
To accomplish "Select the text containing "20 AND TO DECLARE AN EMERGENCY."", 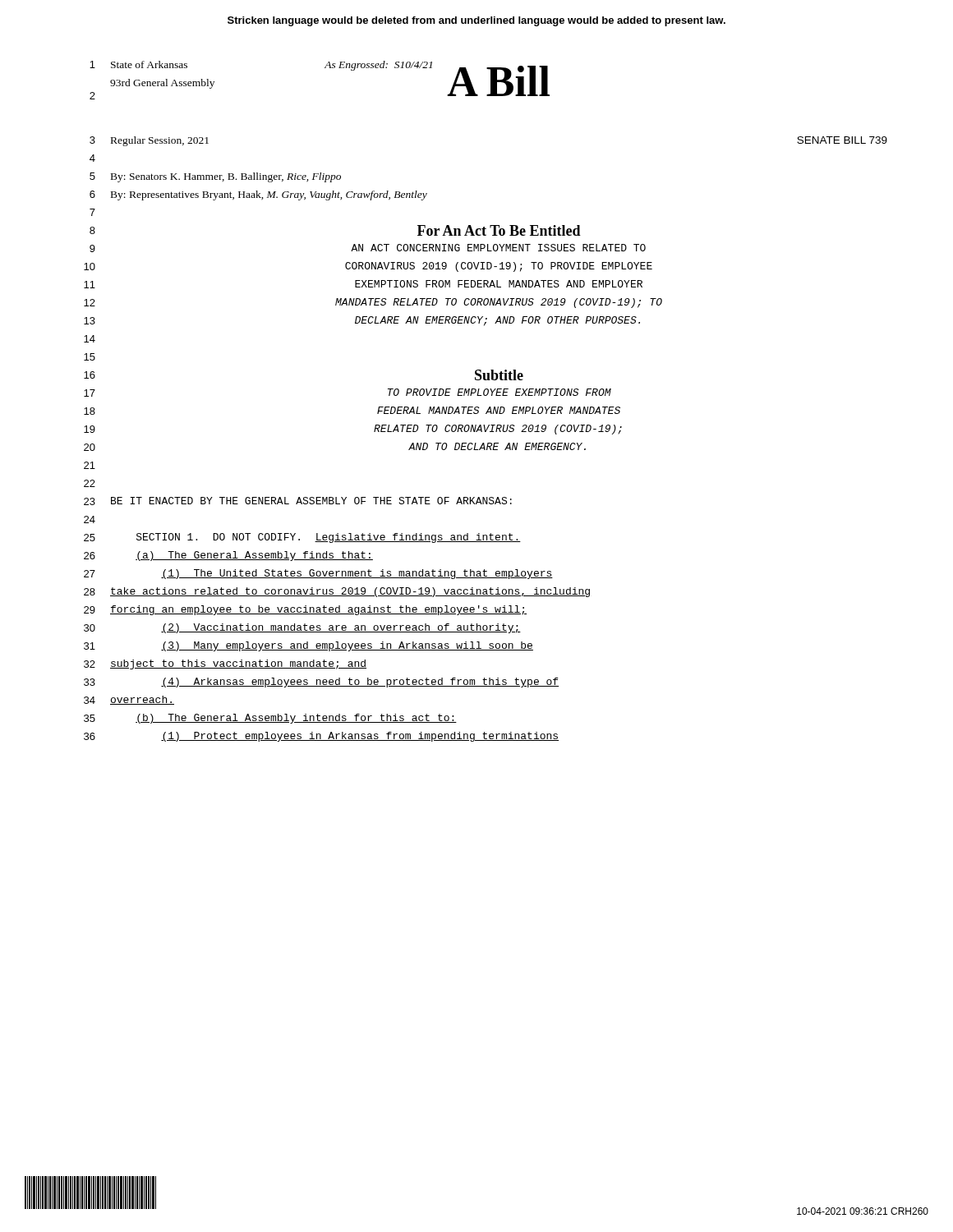I will coord(476,448).
